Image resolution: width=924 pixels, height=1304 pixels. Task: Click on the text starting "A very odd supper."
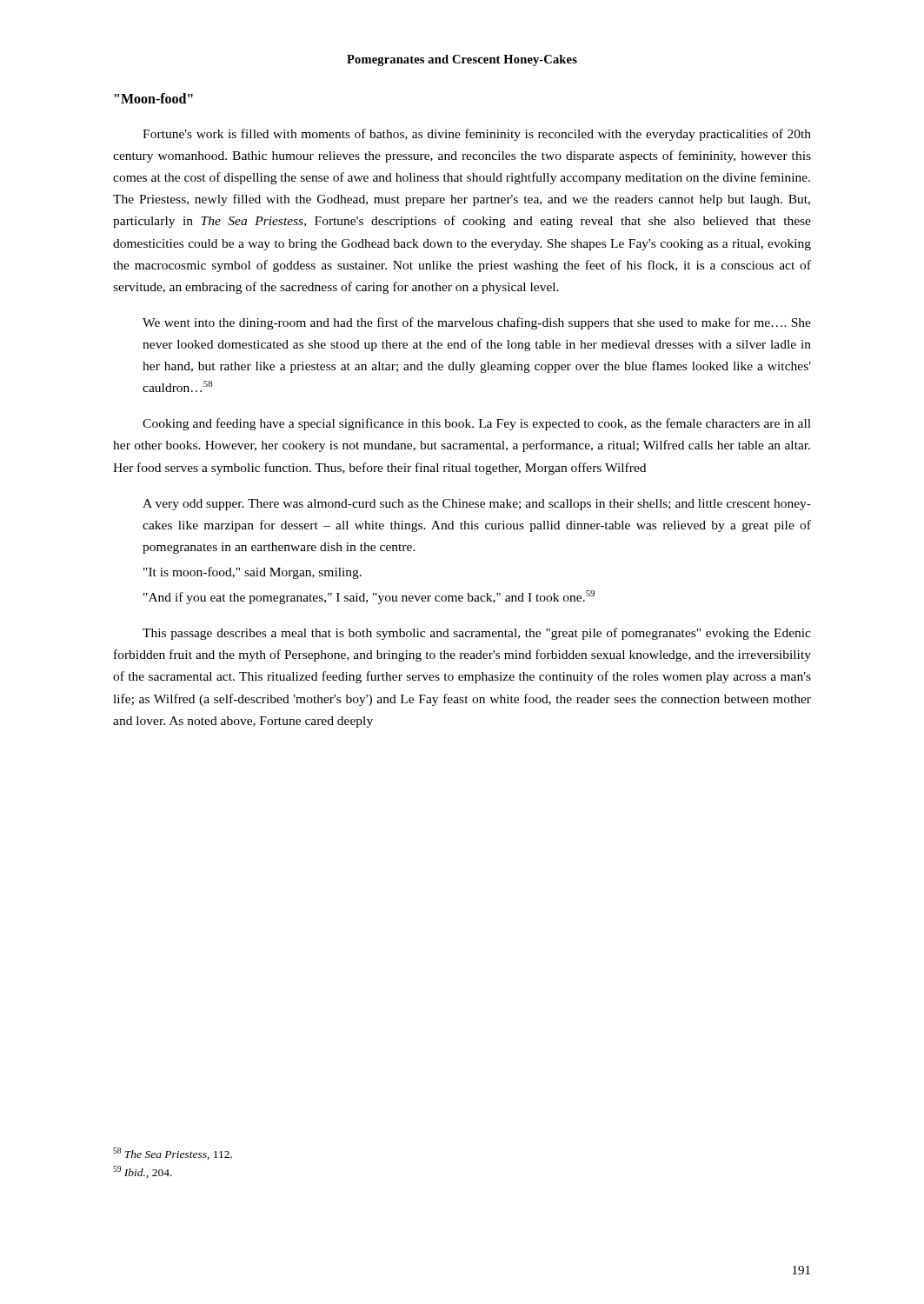coord(477,505)
